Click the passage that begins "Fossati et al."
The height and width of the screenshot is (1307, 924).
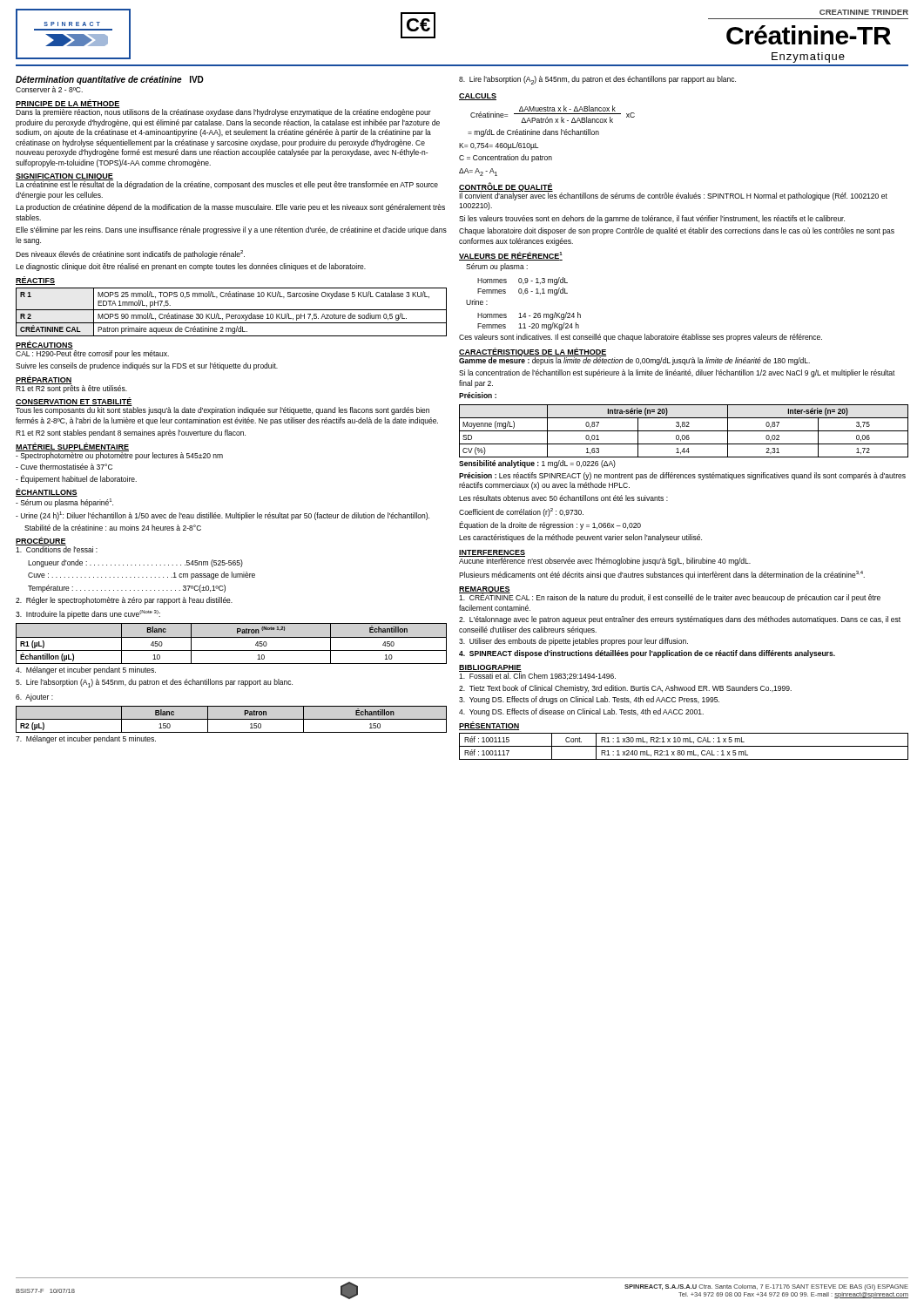pyautogui.click(x=684, y=677)
